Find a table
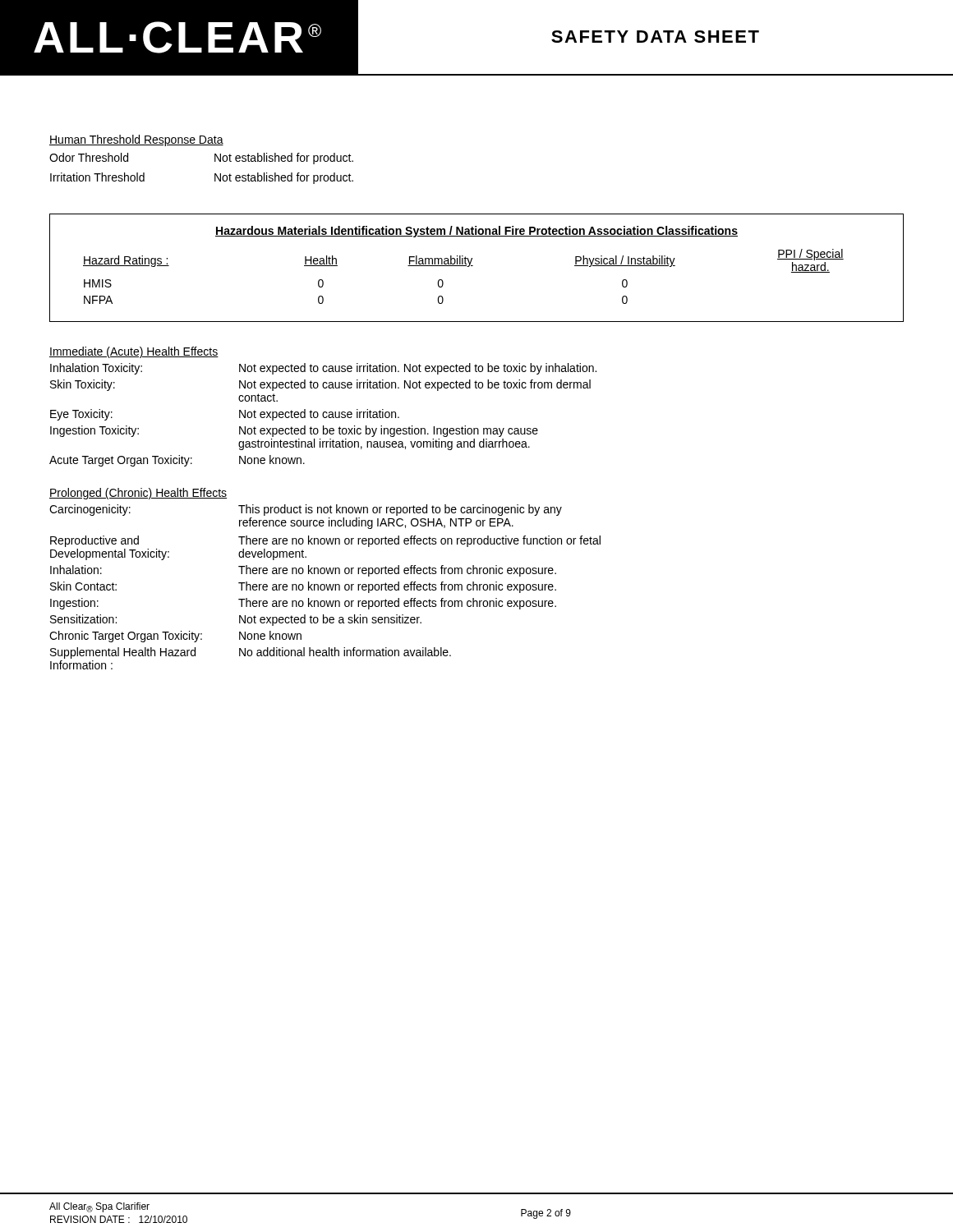The width and height of the screenshot is (953, 1232). tap(476, 268)
